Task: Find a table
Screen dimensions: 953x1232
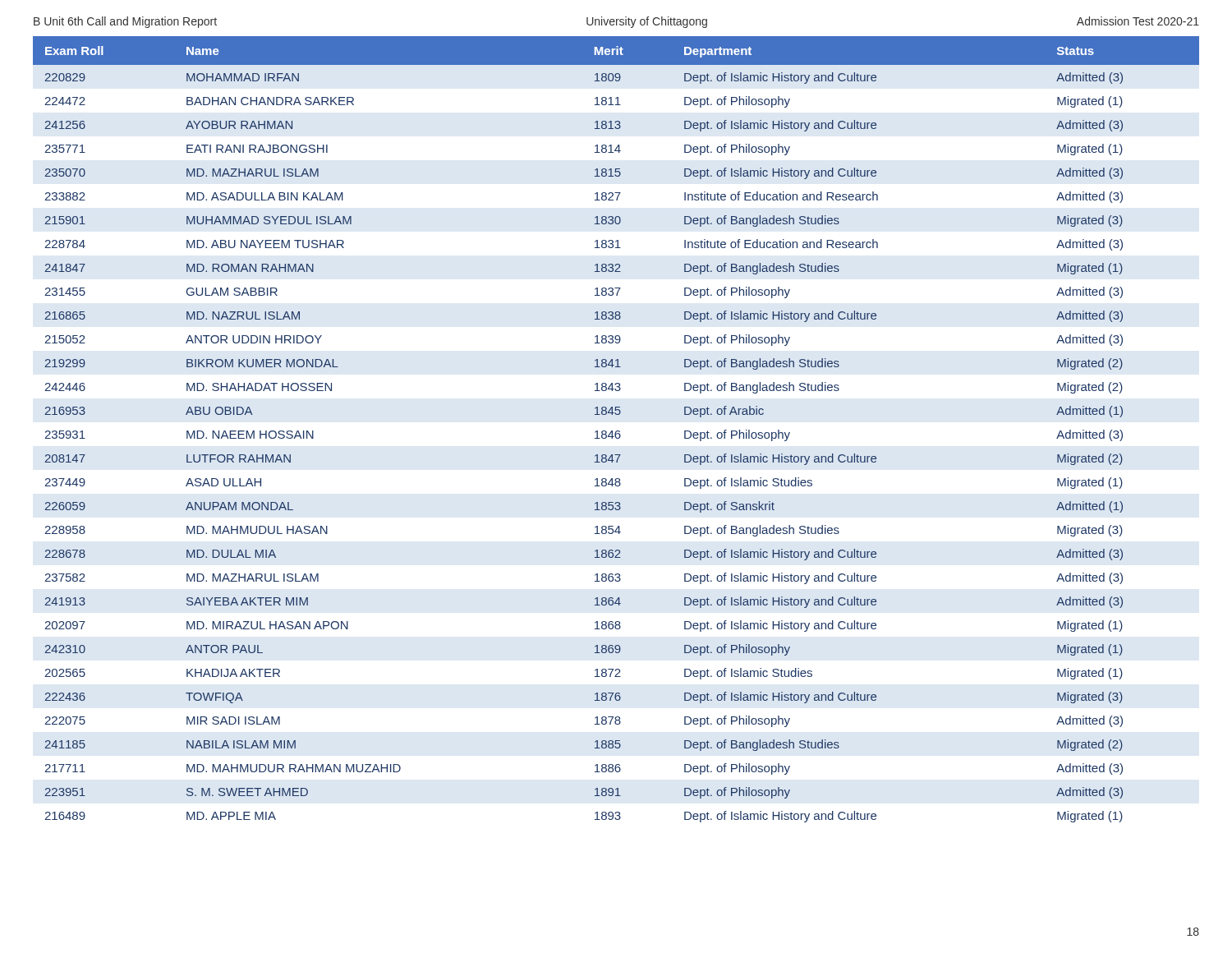Action: [616, 432]
